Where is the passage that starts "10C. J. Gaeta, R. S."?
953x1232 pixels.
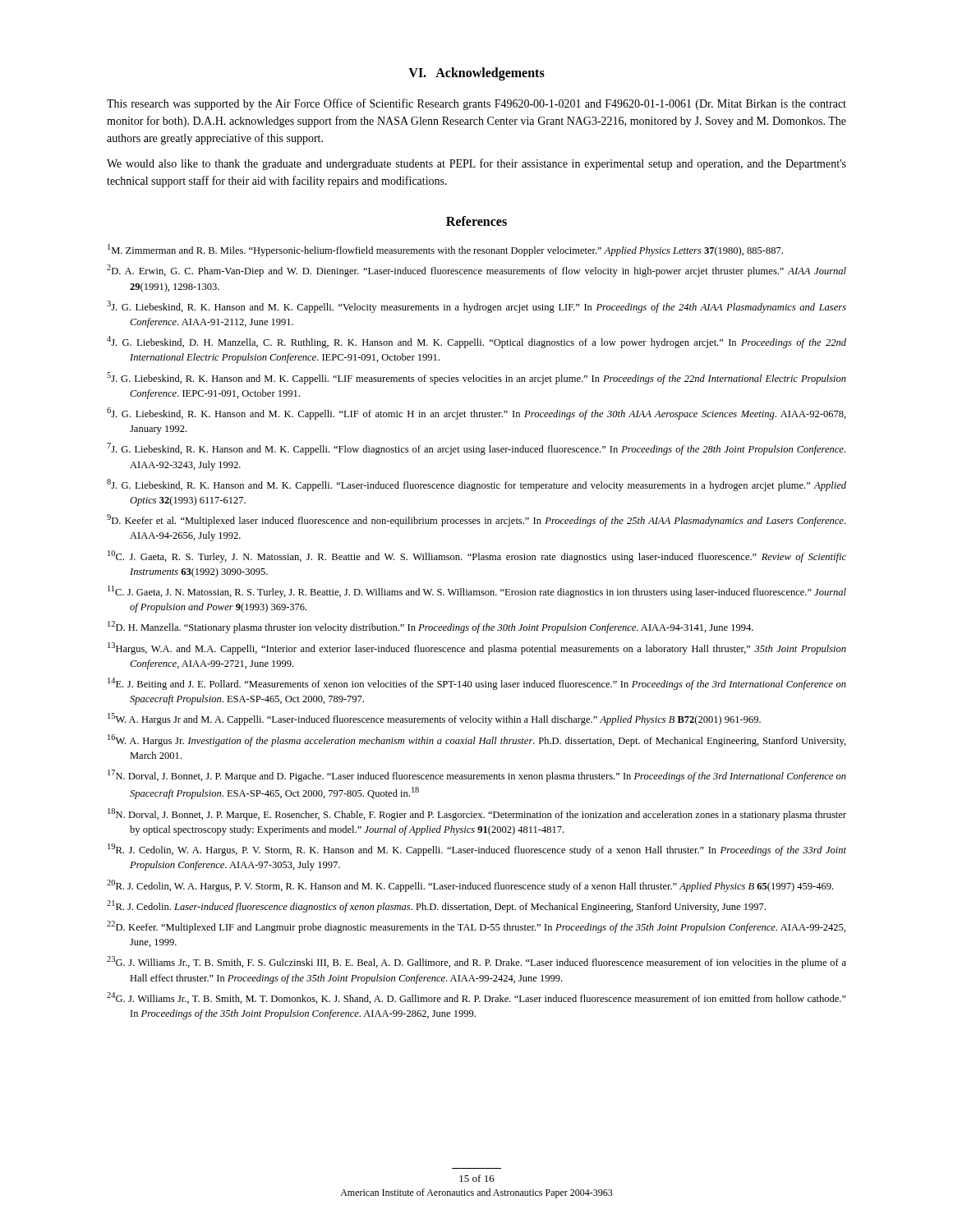tap(476, 563)
